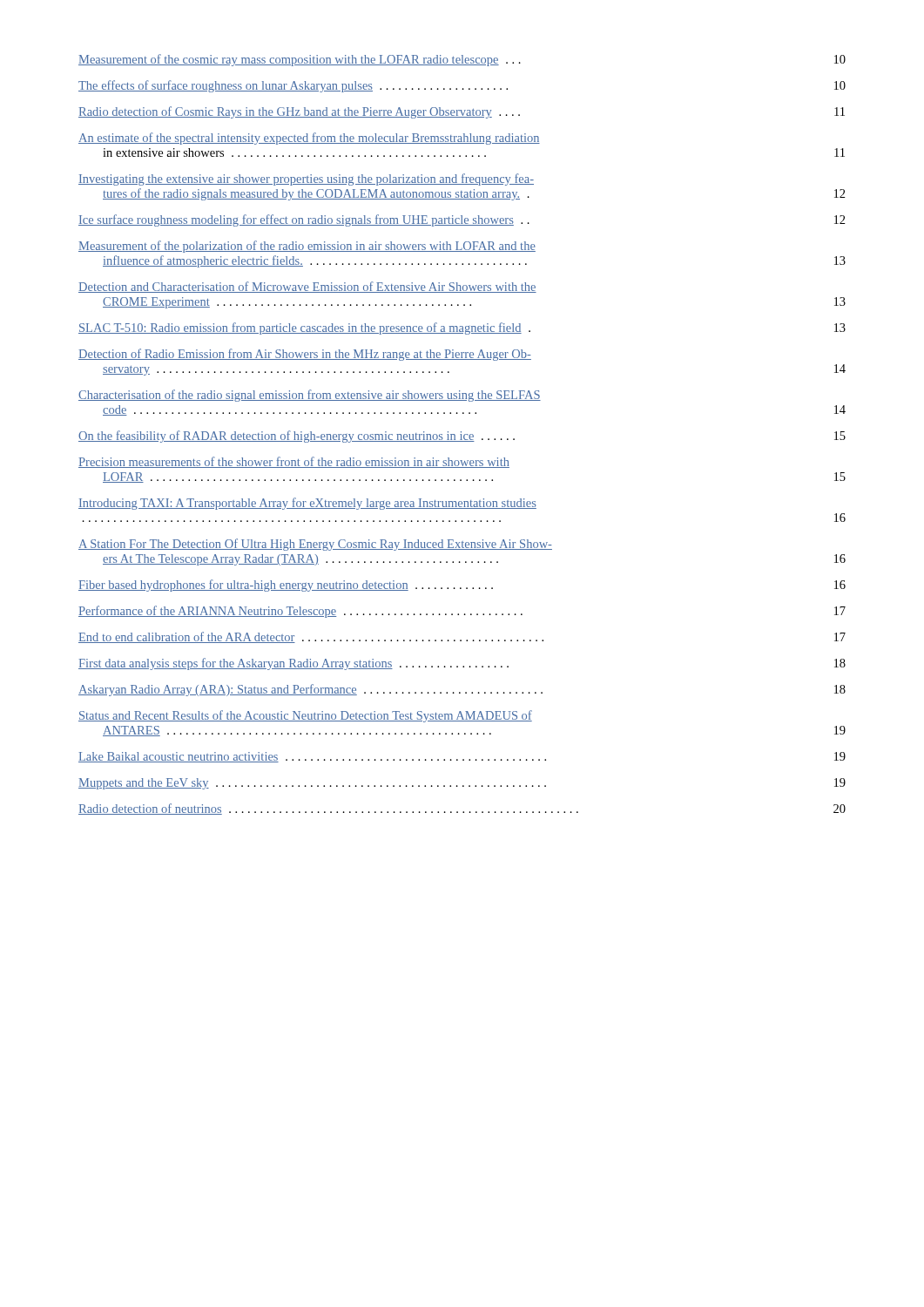Select the list item that reads "SLAC T-510: Radio"
924x1307 pixels.
pyautogui.click(x=462, y=328)
